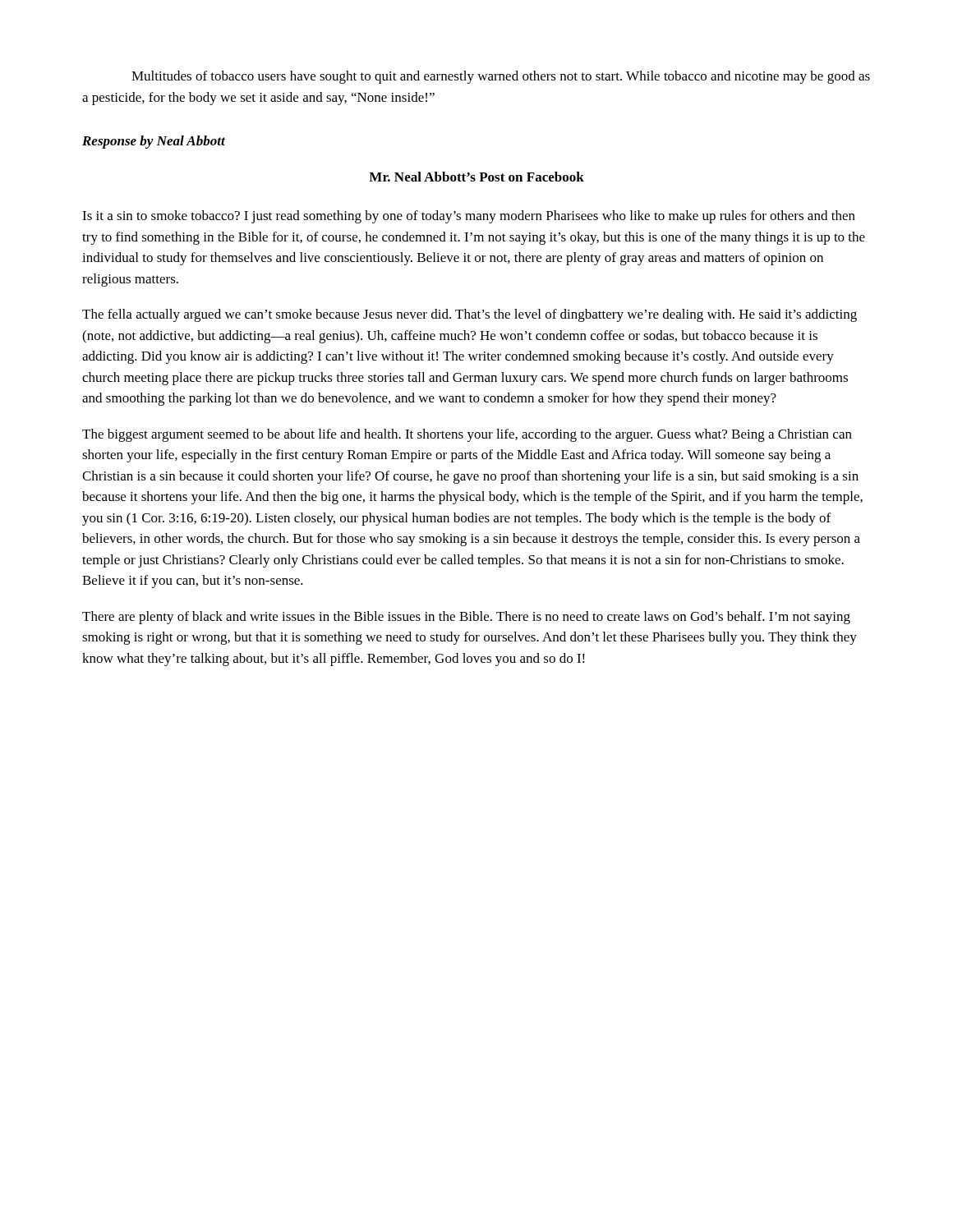Click on the region starting "The fella actually argued we can’t smoke"
Screen dimensions: 1232x953
click(476, 356)
